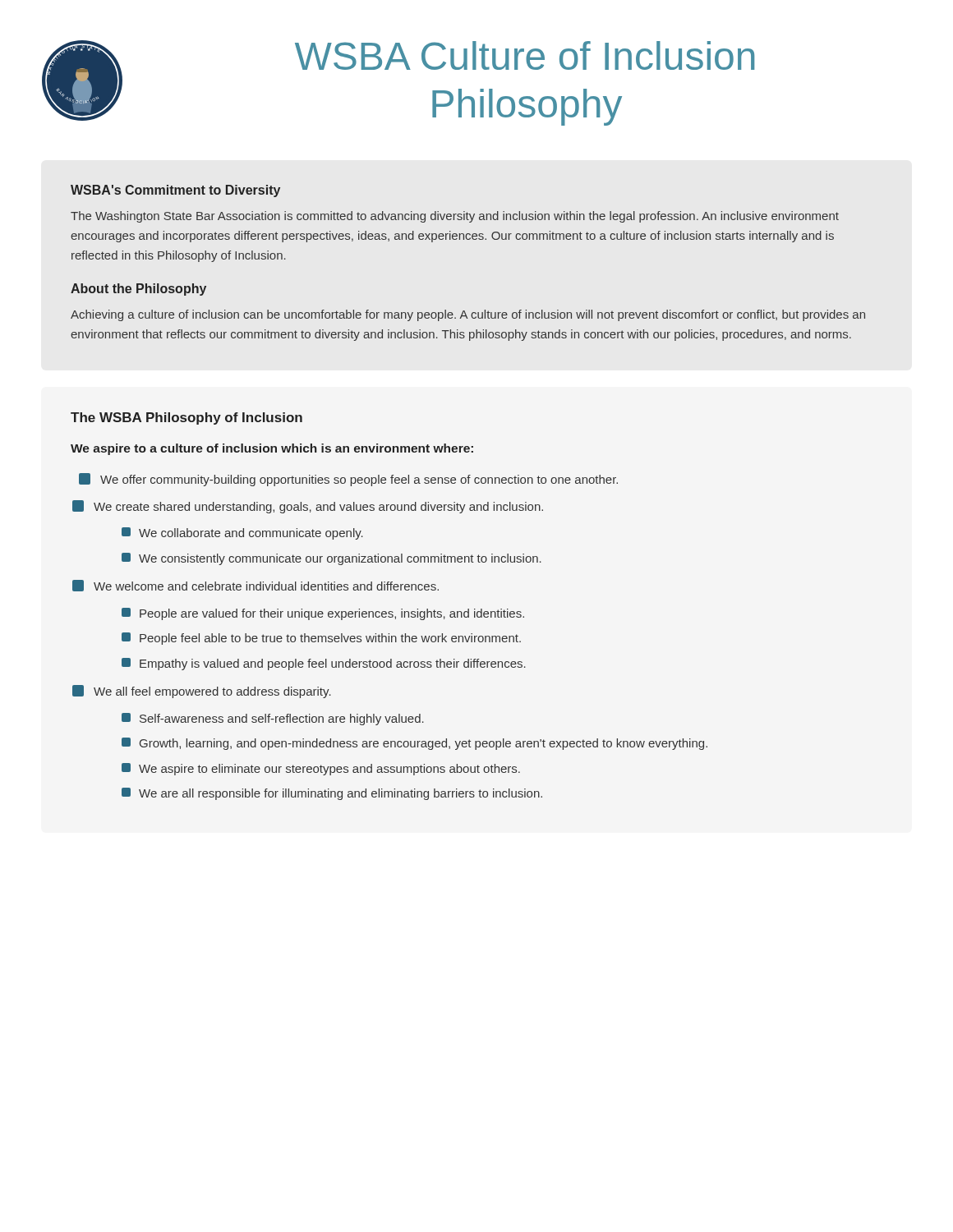
Task: Point to the element starting "The WSBA Philosophy"
Action: click(x=187, y=418)
